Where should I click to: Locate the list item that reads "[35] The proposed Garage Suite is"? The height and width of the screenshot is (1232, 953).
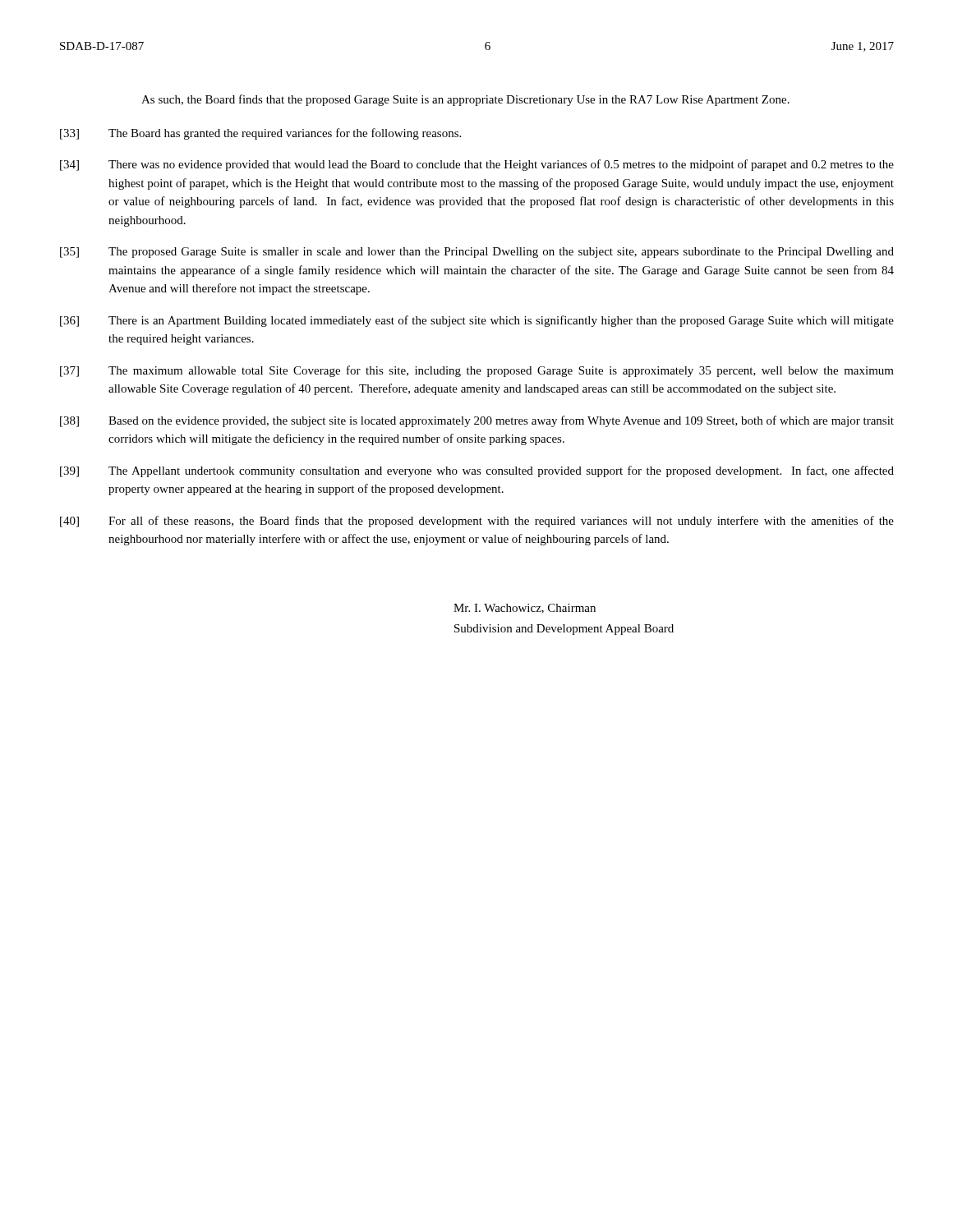tap(476, 270)
